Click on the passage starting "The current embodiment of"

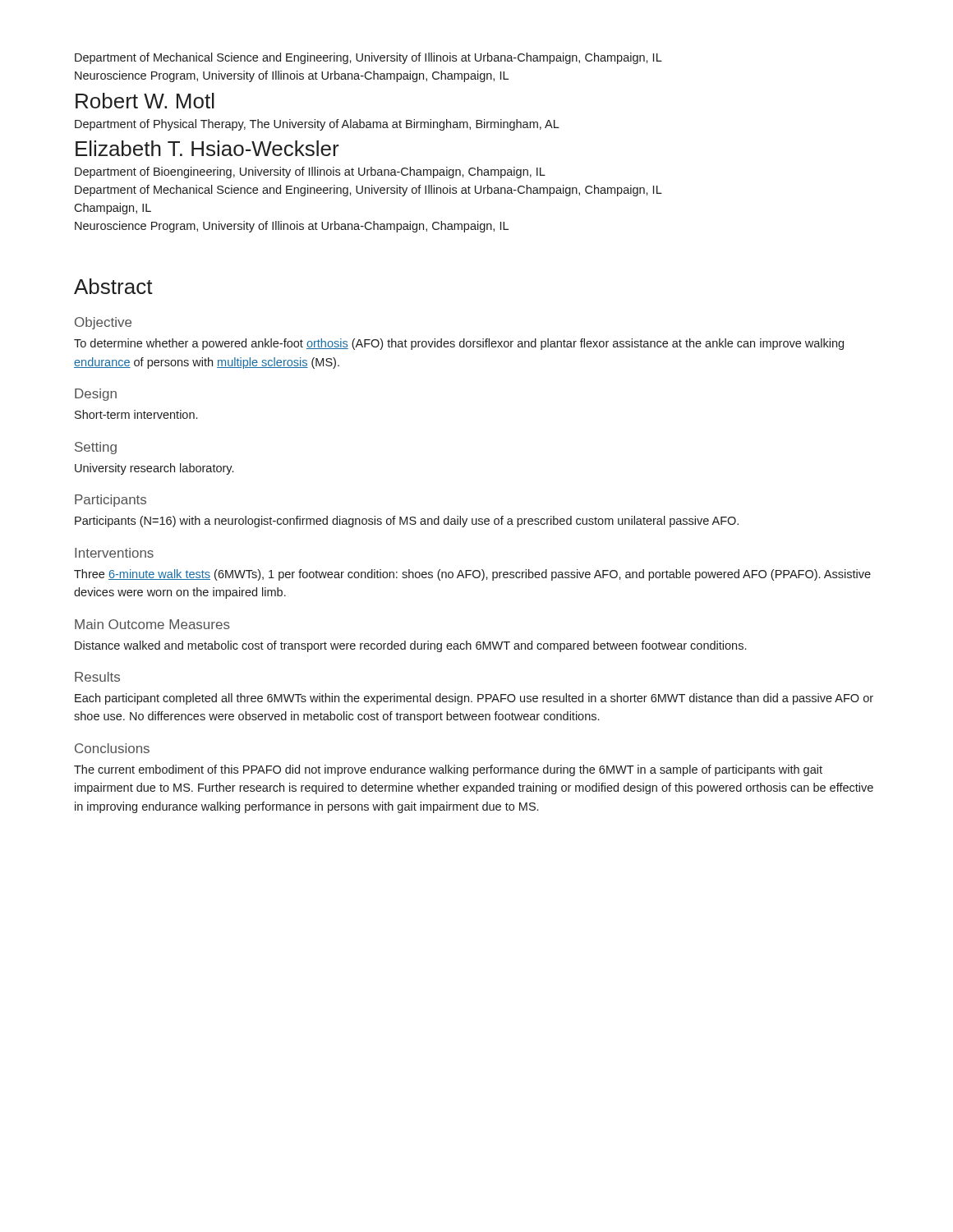click(x=474, y=788)
